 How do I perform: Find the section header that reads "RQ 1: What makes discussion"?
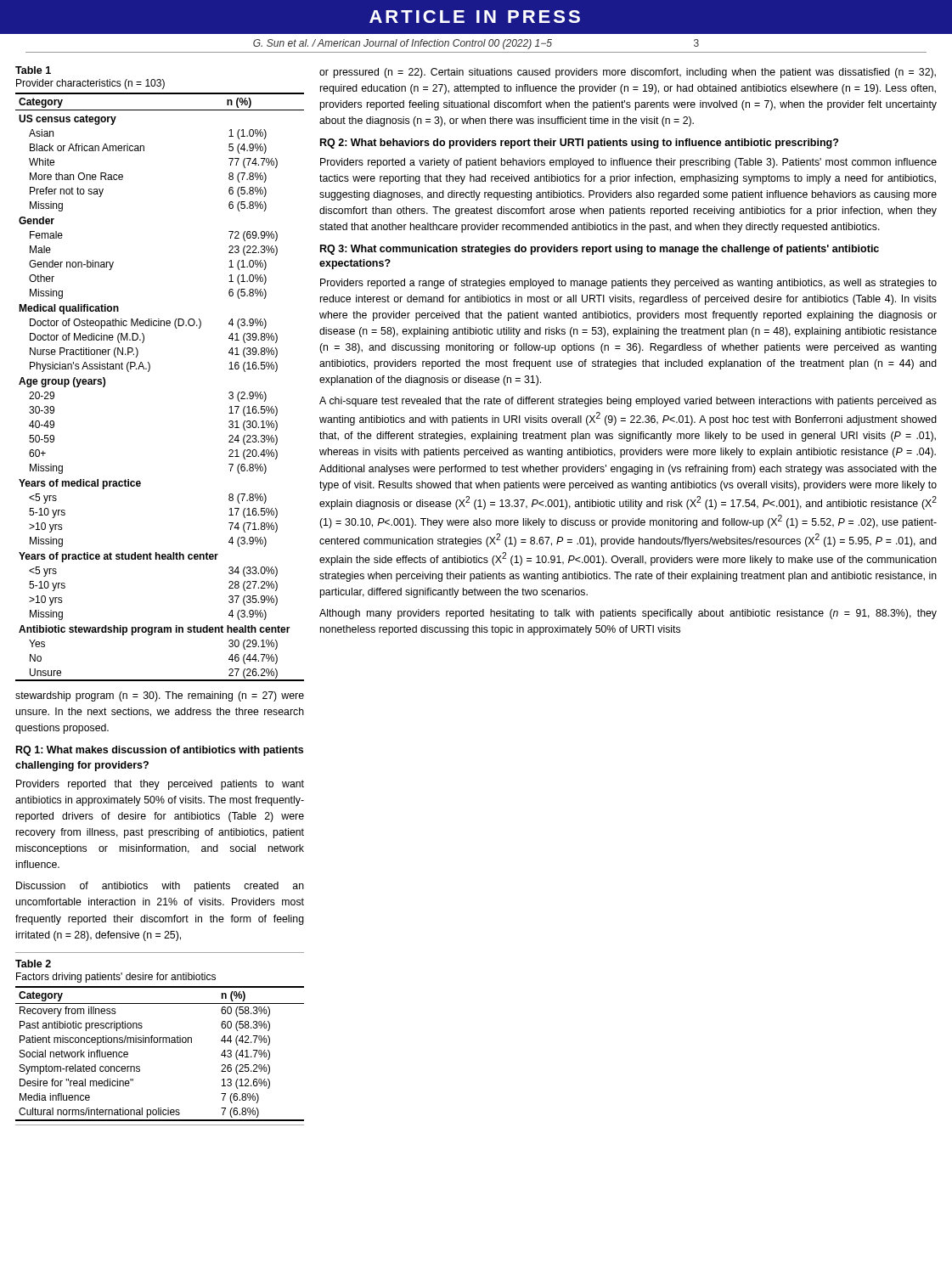pos(160,758)
